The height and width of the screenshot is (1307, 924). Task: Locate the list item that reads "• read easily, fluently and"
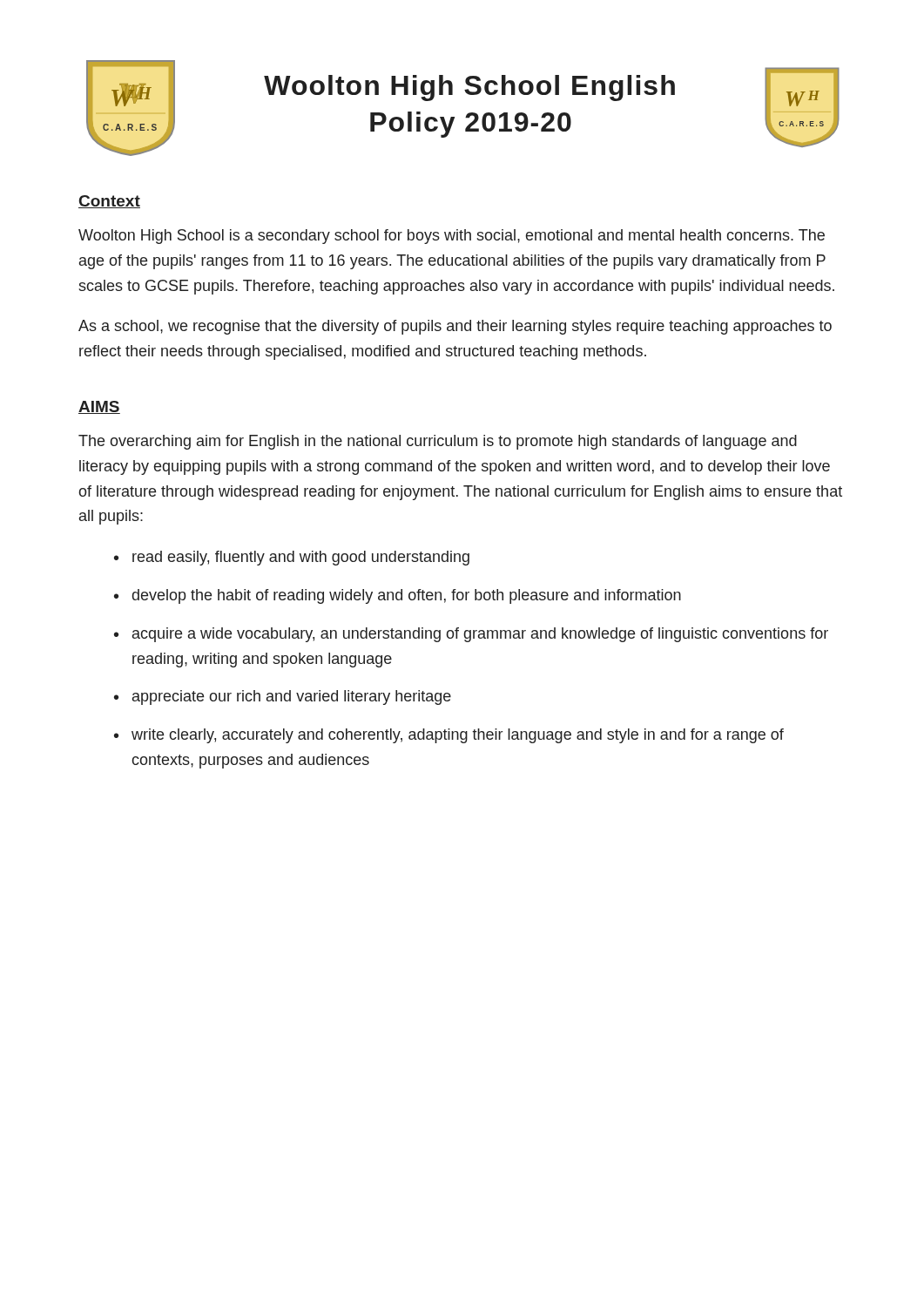[x=292, y=558]
